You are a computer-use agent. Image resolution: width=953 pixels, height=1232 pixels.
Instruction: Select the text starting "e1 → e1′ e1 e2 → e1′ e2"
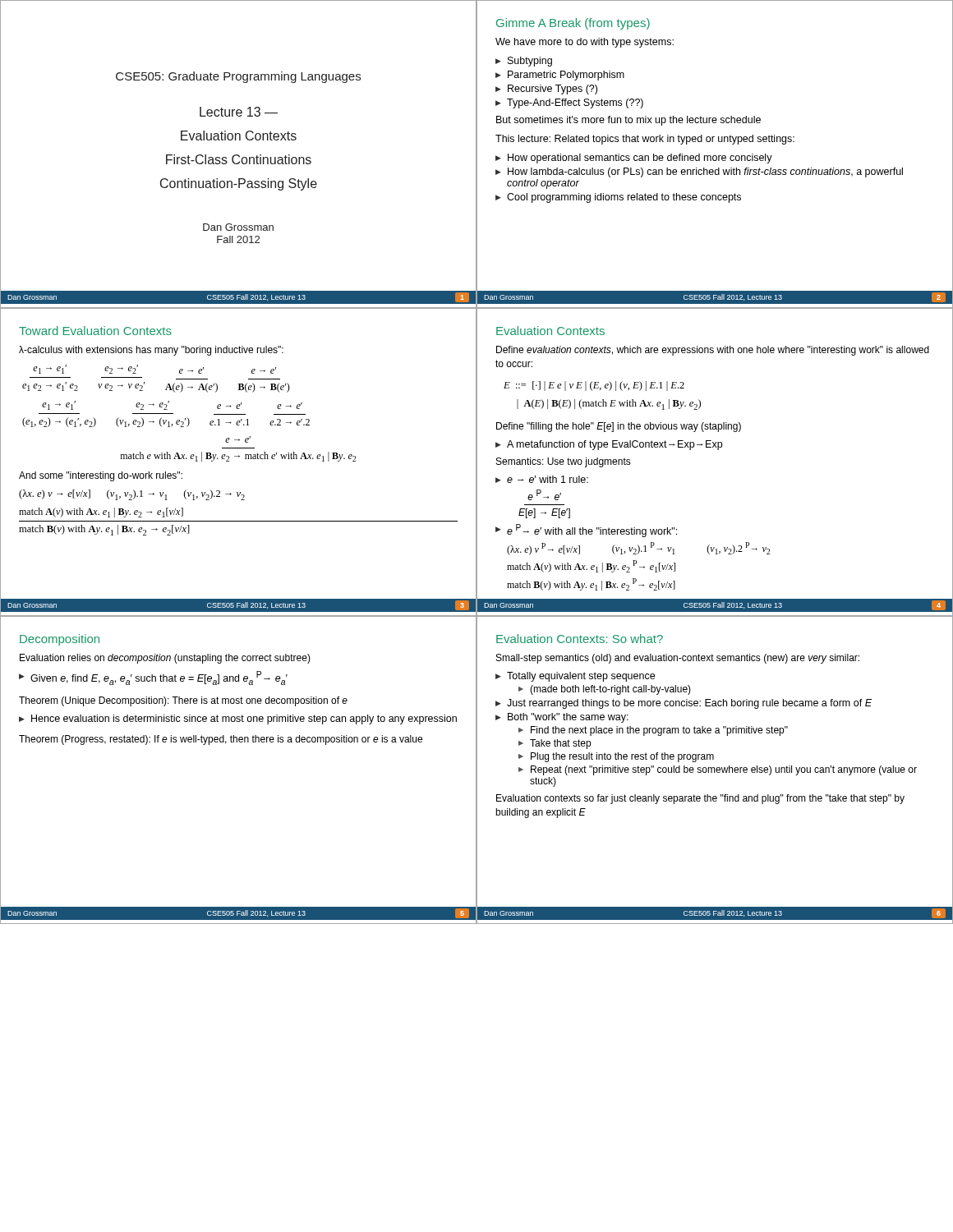(x=238, y=413)
